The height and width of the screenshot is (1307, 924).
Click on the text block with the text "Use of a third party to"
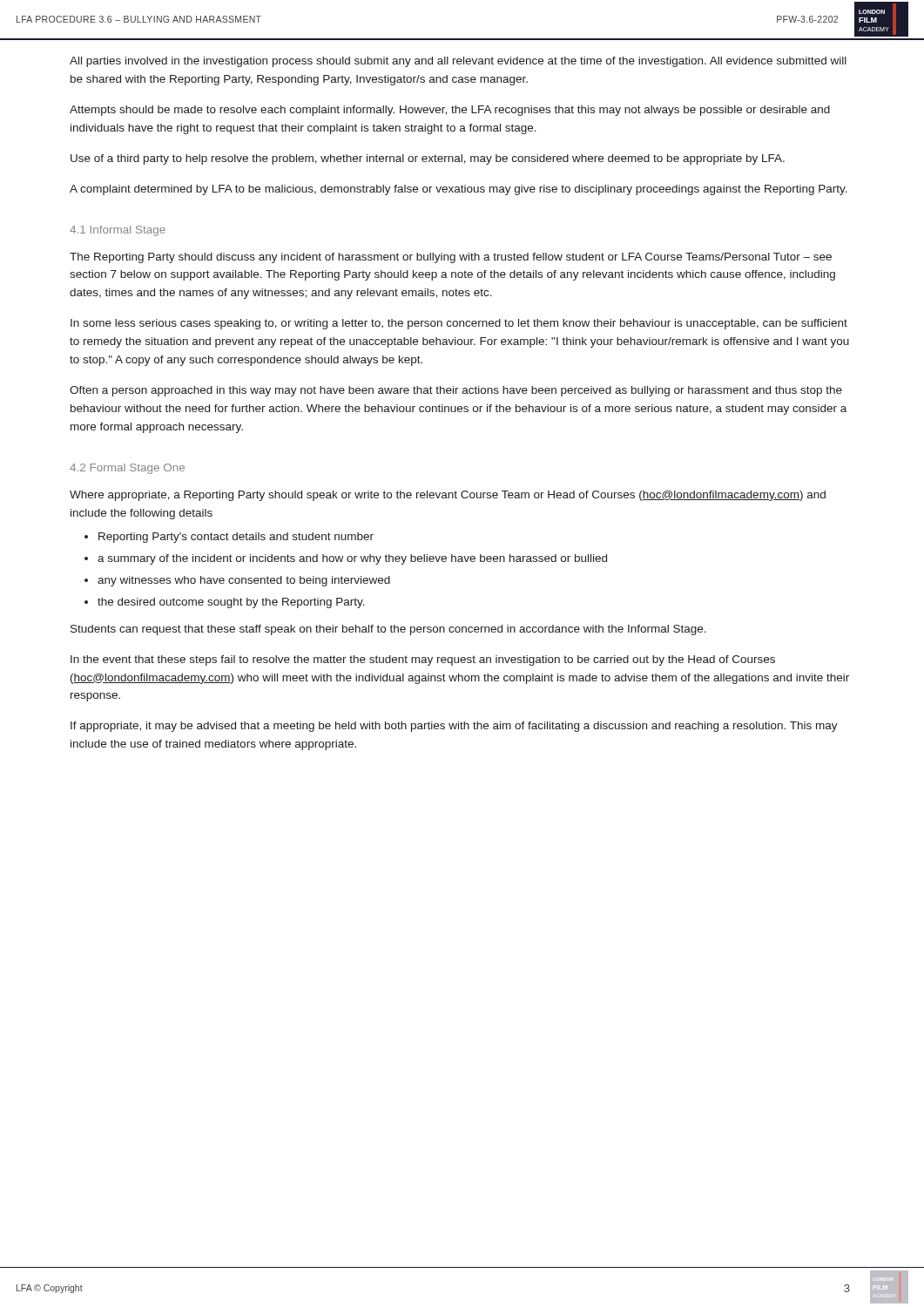tap(427, 158)
